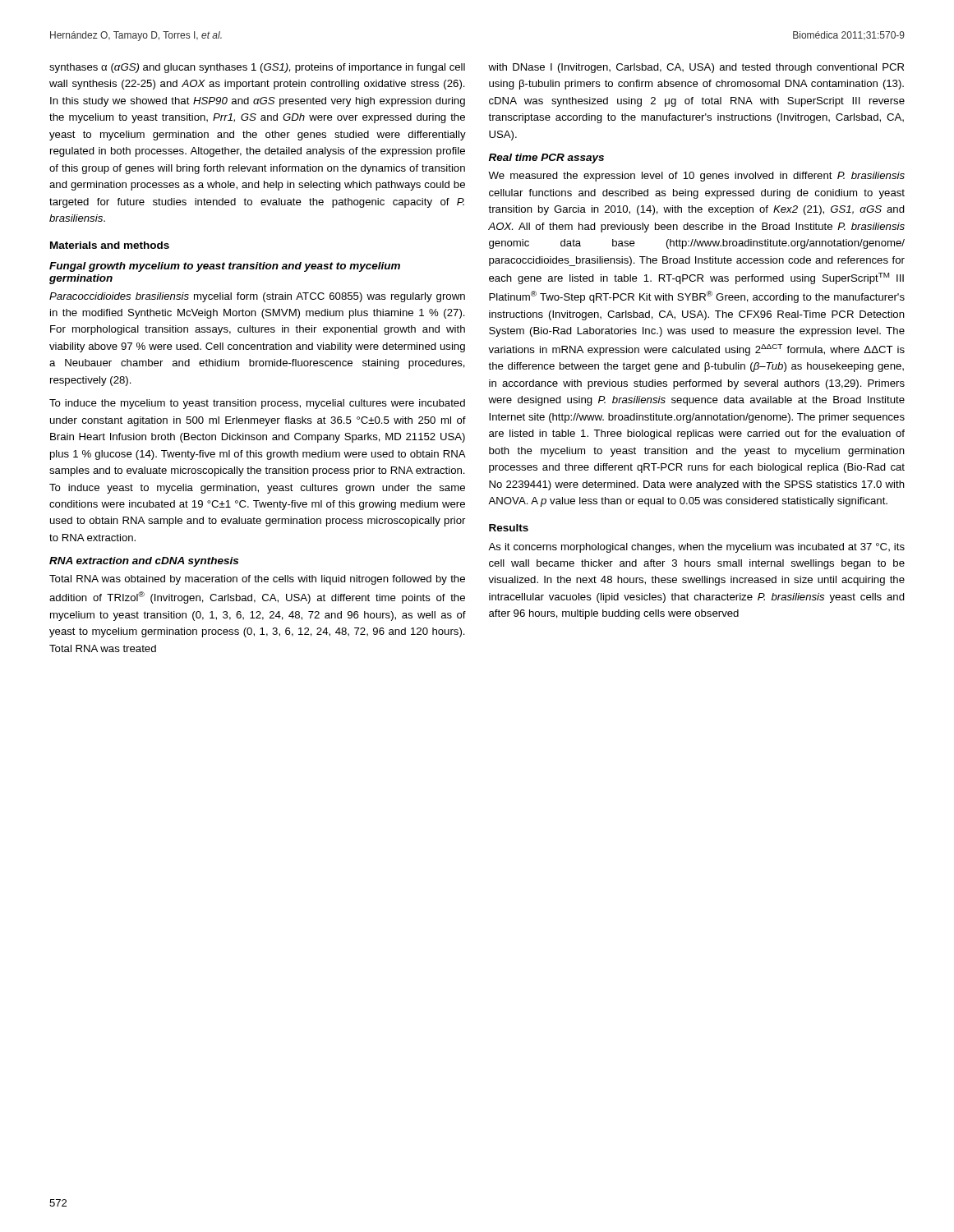Find "Real time PCR assays" on this page
954x1232 pixels.
coord(546,157)
